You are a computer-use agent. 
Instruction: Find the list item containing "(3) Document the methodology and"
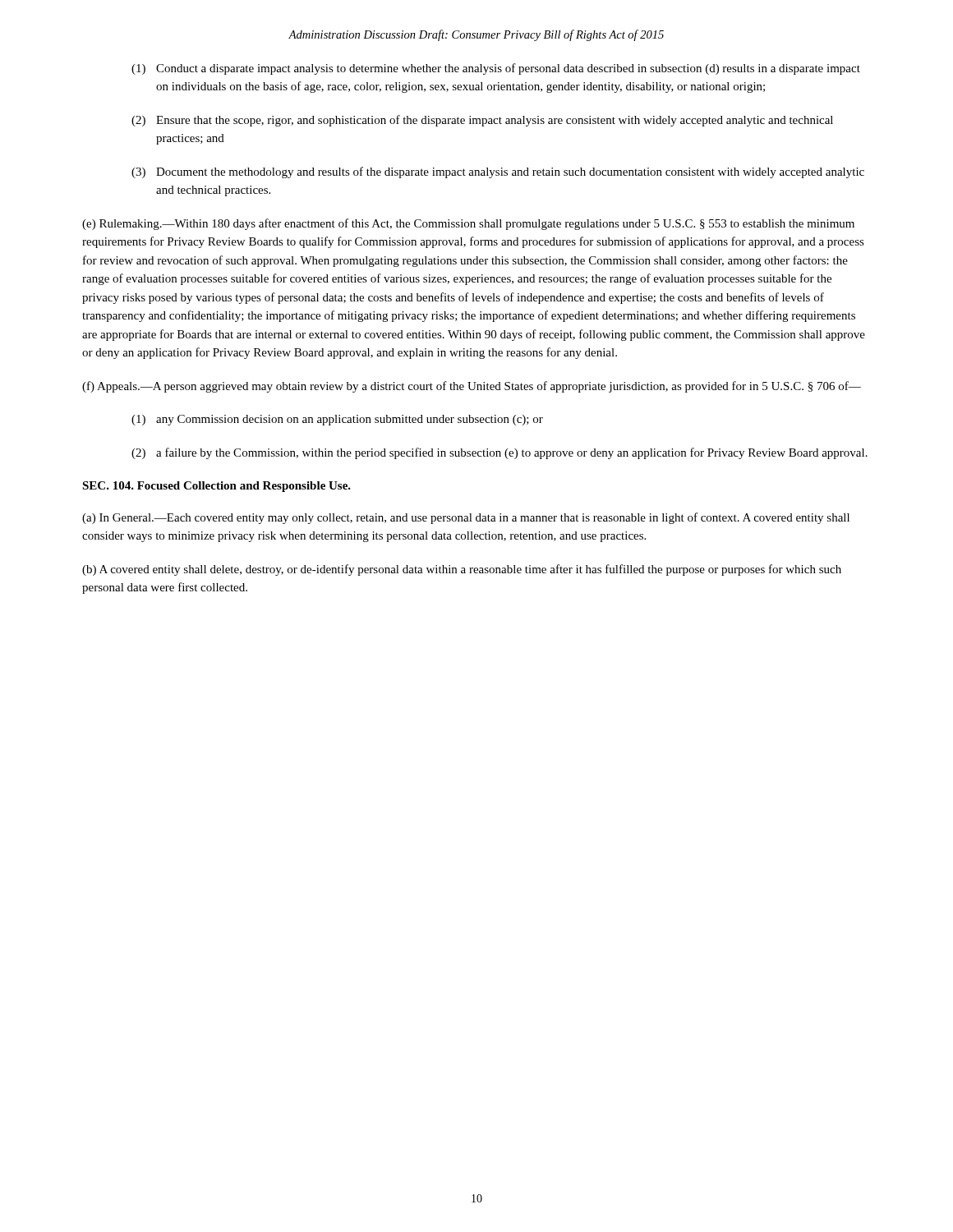click(x=501, y=181)
